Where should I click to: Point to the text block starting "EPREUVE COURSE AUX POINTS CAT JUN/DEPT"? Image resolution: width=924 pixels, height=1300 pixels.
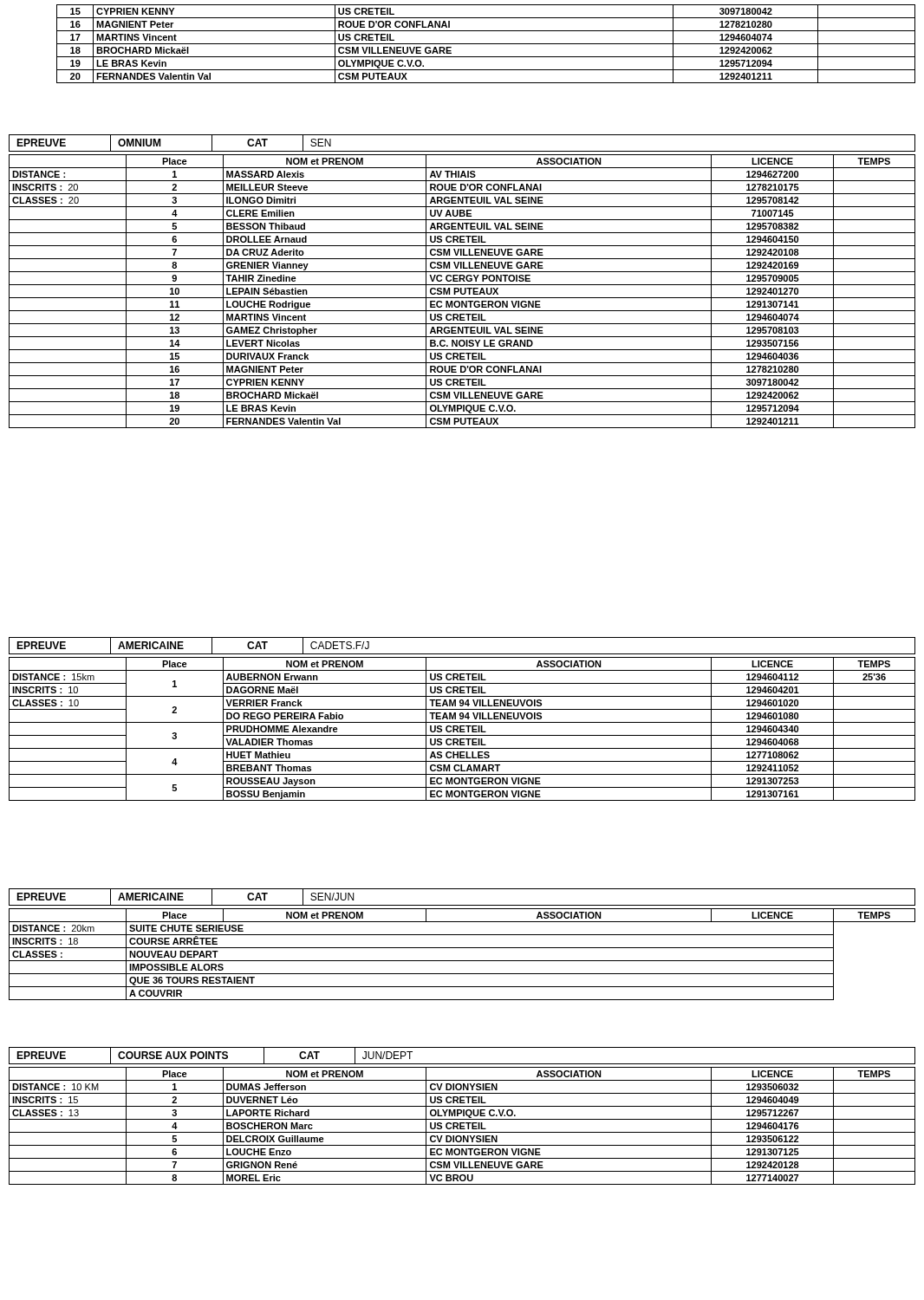pos(215,1056)
